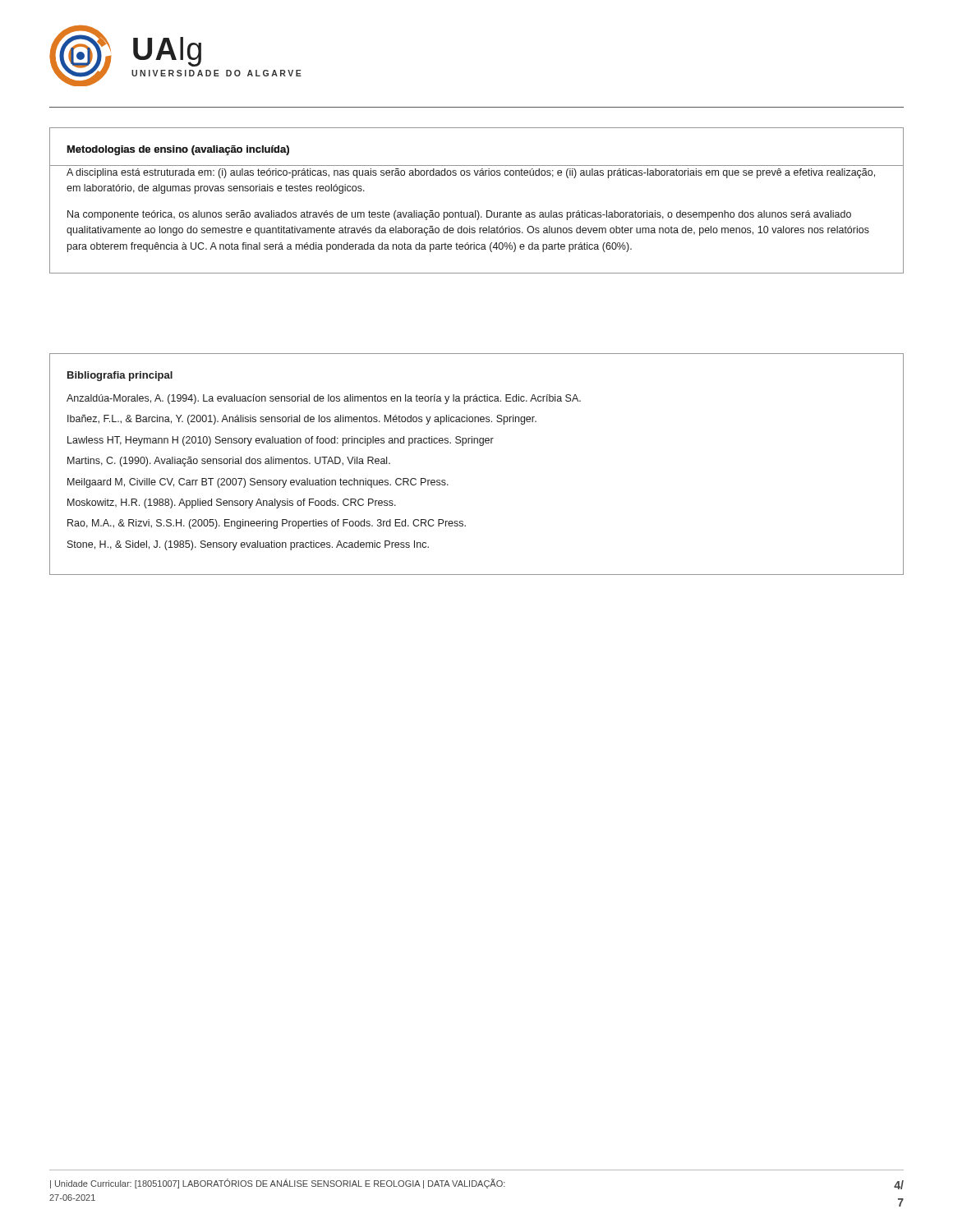The height and width of the screenshot is (1232, 953).
Task: Find the block on this page that starts "Stone, H., & Sidel, J. (1985). Sensory evaluation"
Action: (x=248, y=544)
